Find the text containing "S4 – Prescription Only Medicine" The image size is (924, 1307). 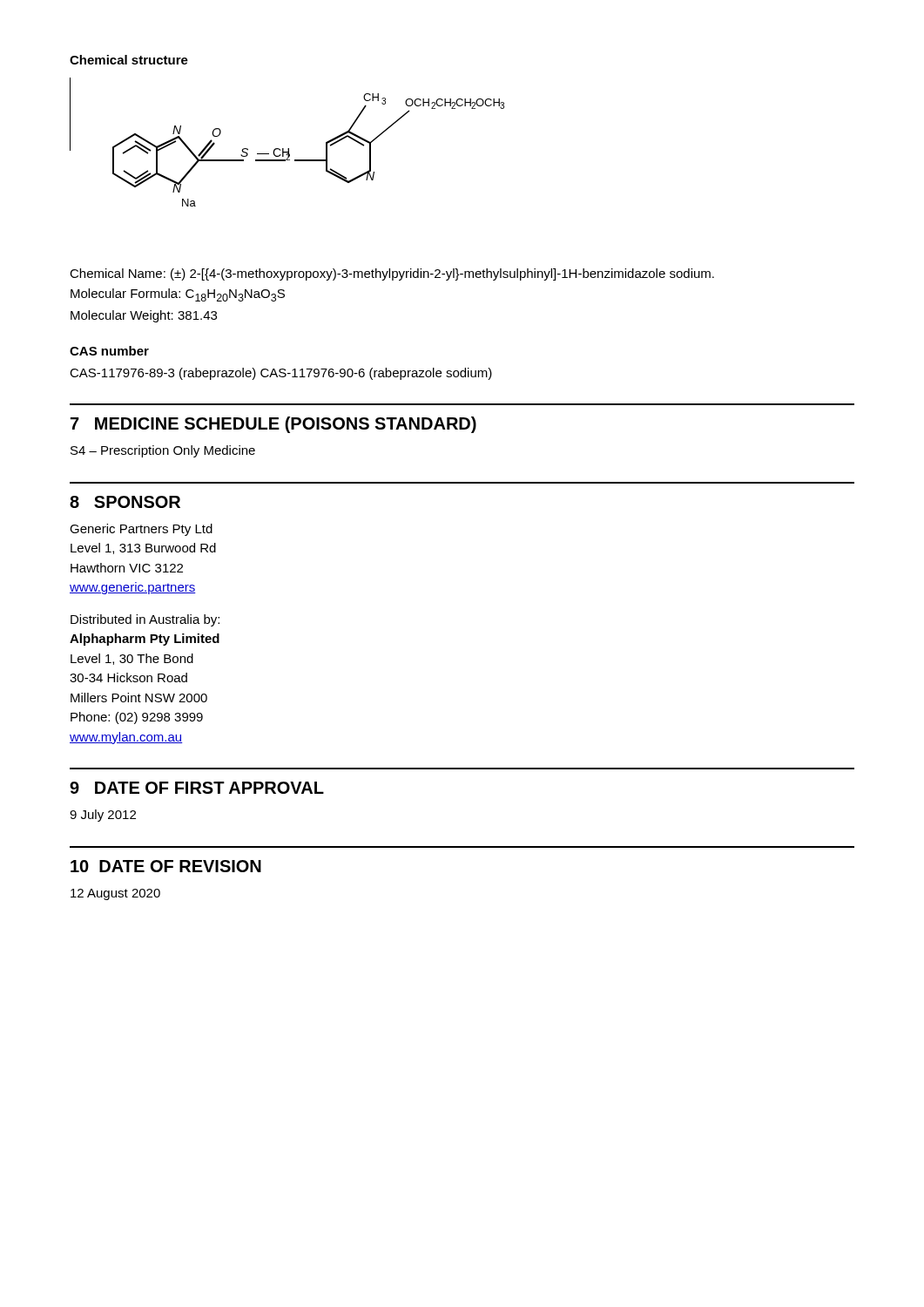163,450
